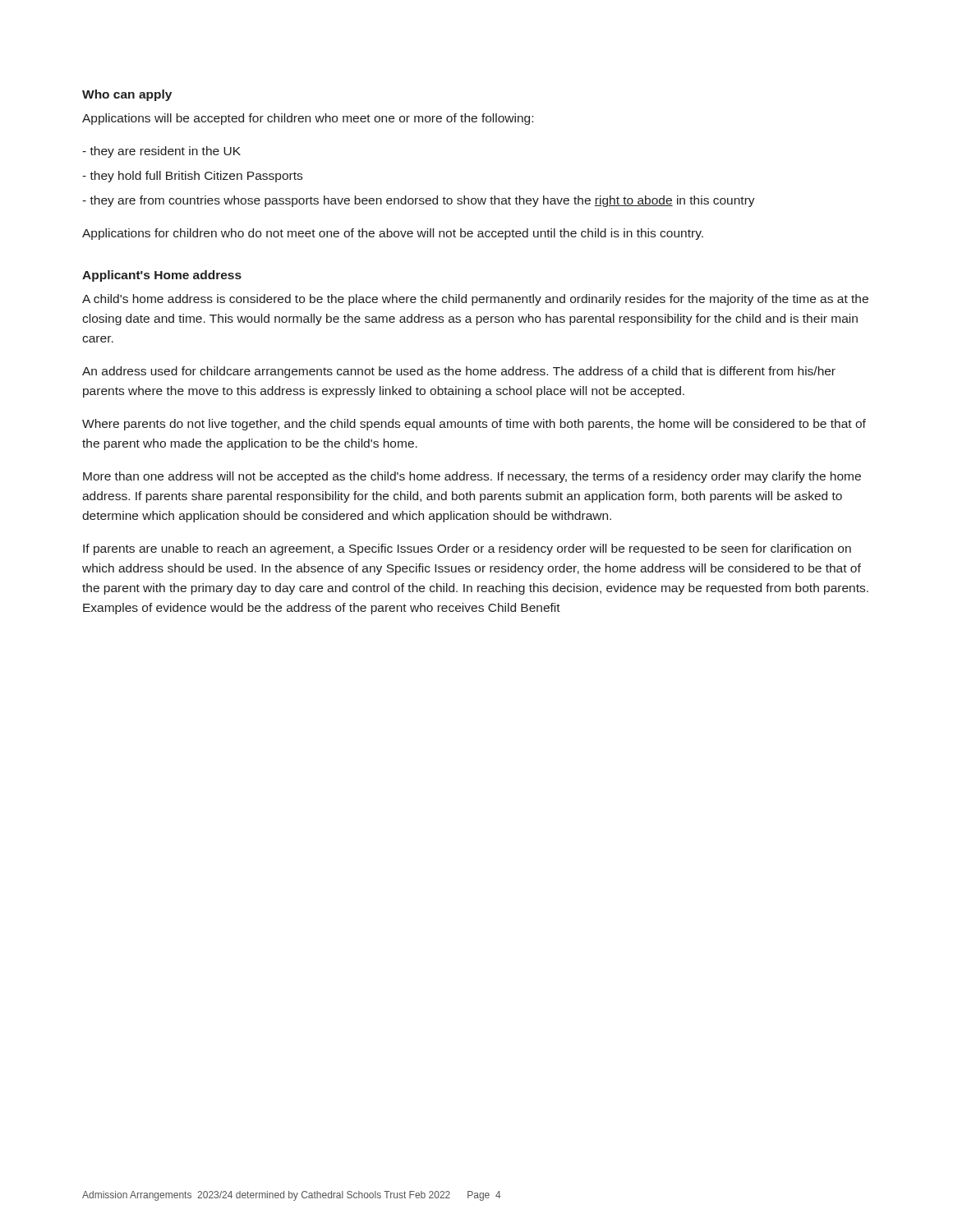
Task: Select the list item that says "they are resident in the UK"
Action: 161,151
